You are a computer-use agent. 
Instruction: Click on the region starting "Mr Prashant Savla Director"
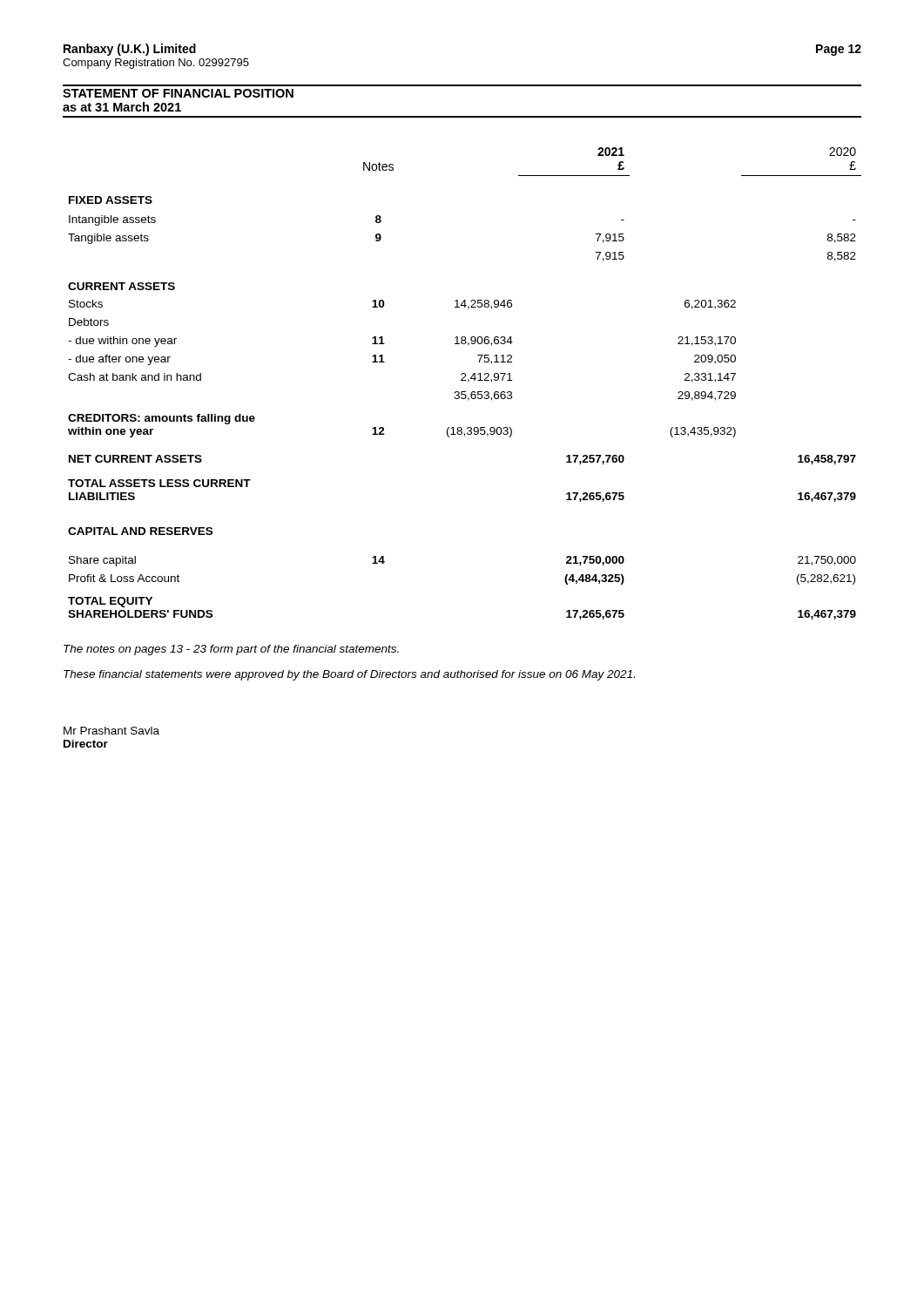tap(111, 731)
